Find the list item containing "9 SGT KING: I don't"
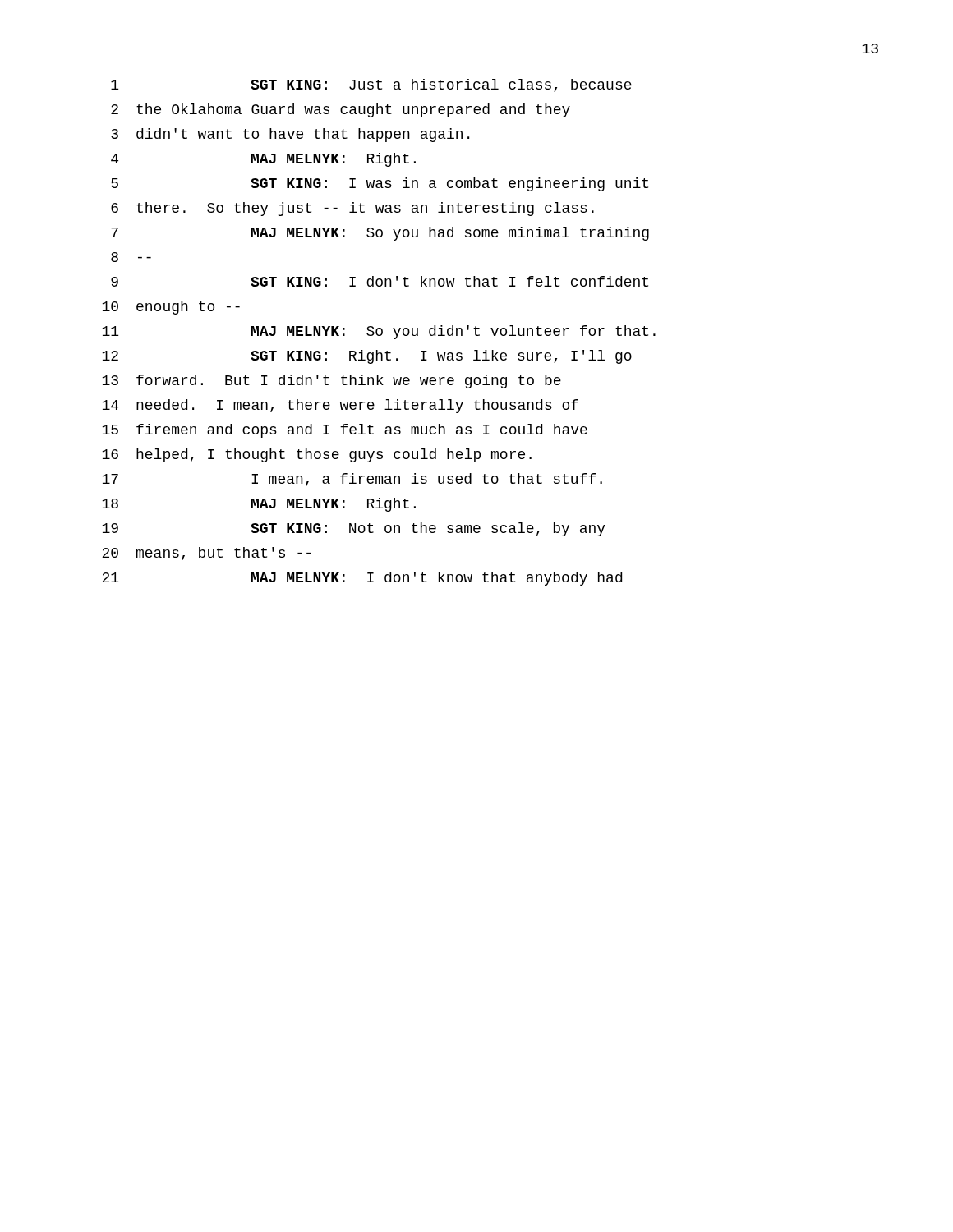953x1232 pixels. pyautogui.click(x=476, y=283)
